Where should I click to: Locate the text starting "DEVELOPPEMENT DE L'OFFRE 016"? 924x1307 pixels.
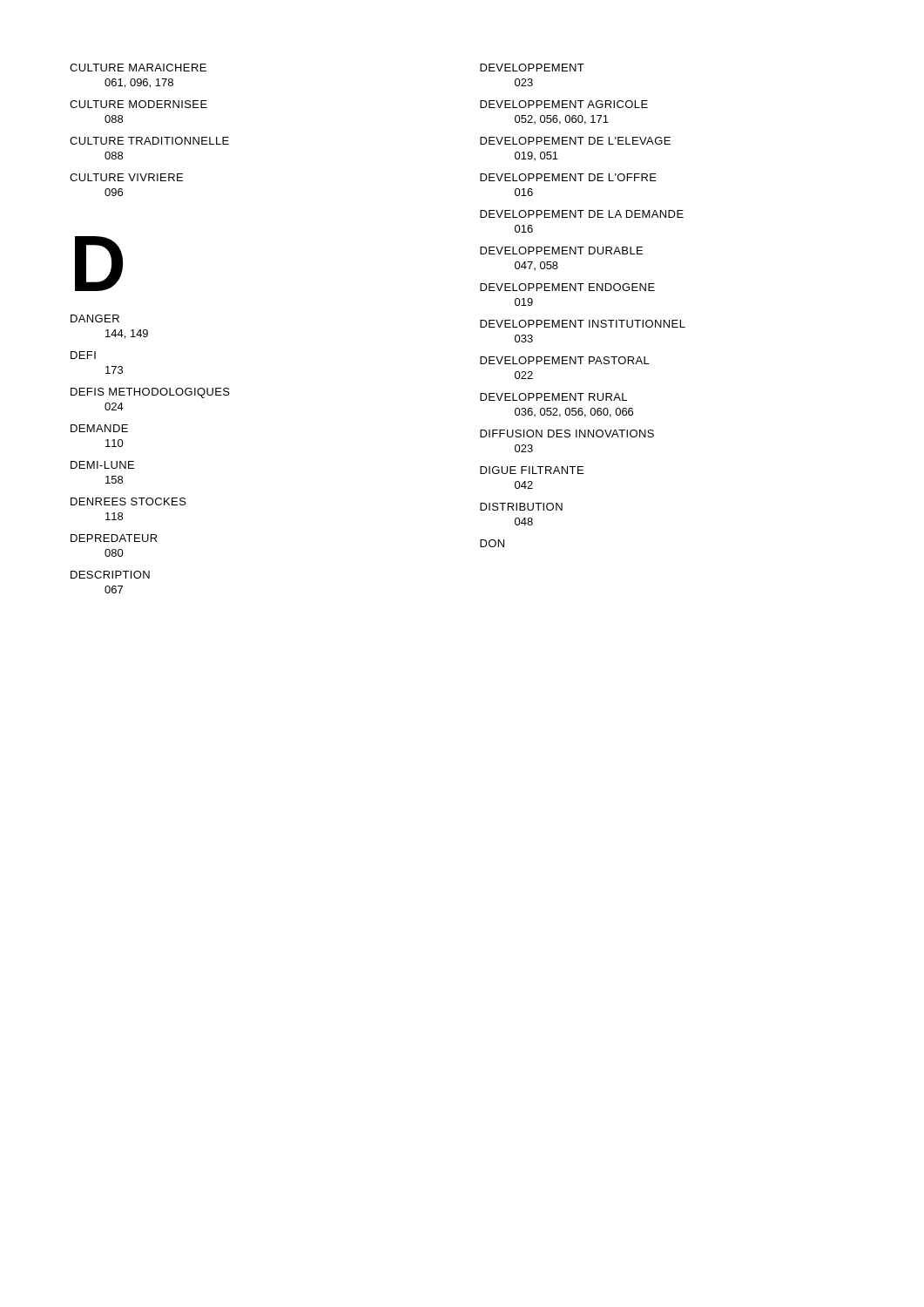pos(568,177)
